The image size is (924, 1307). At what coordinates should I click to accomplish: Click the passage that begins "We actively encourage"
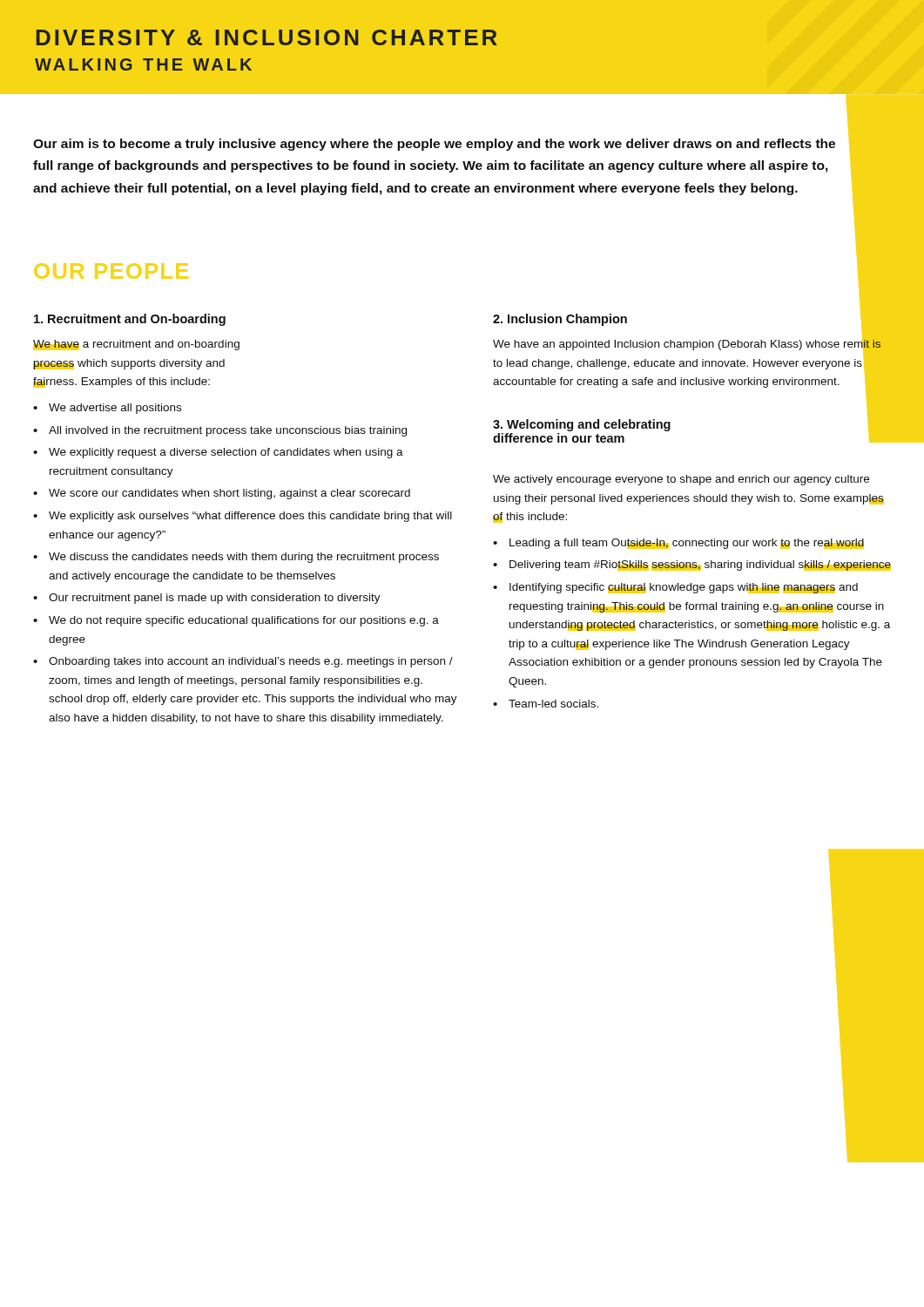(688, 498)
